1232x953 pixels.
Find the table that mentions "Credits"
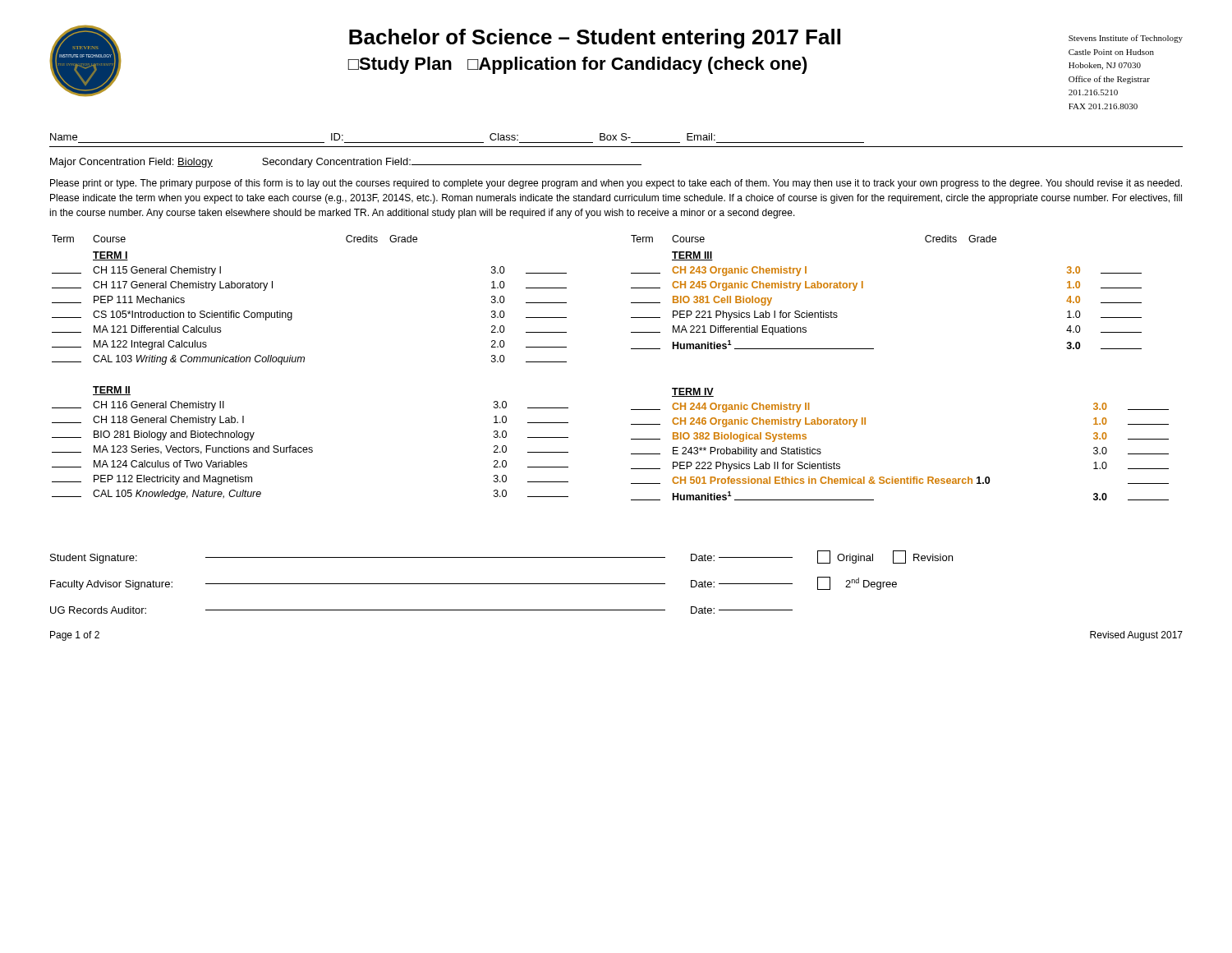click(616, 376)
